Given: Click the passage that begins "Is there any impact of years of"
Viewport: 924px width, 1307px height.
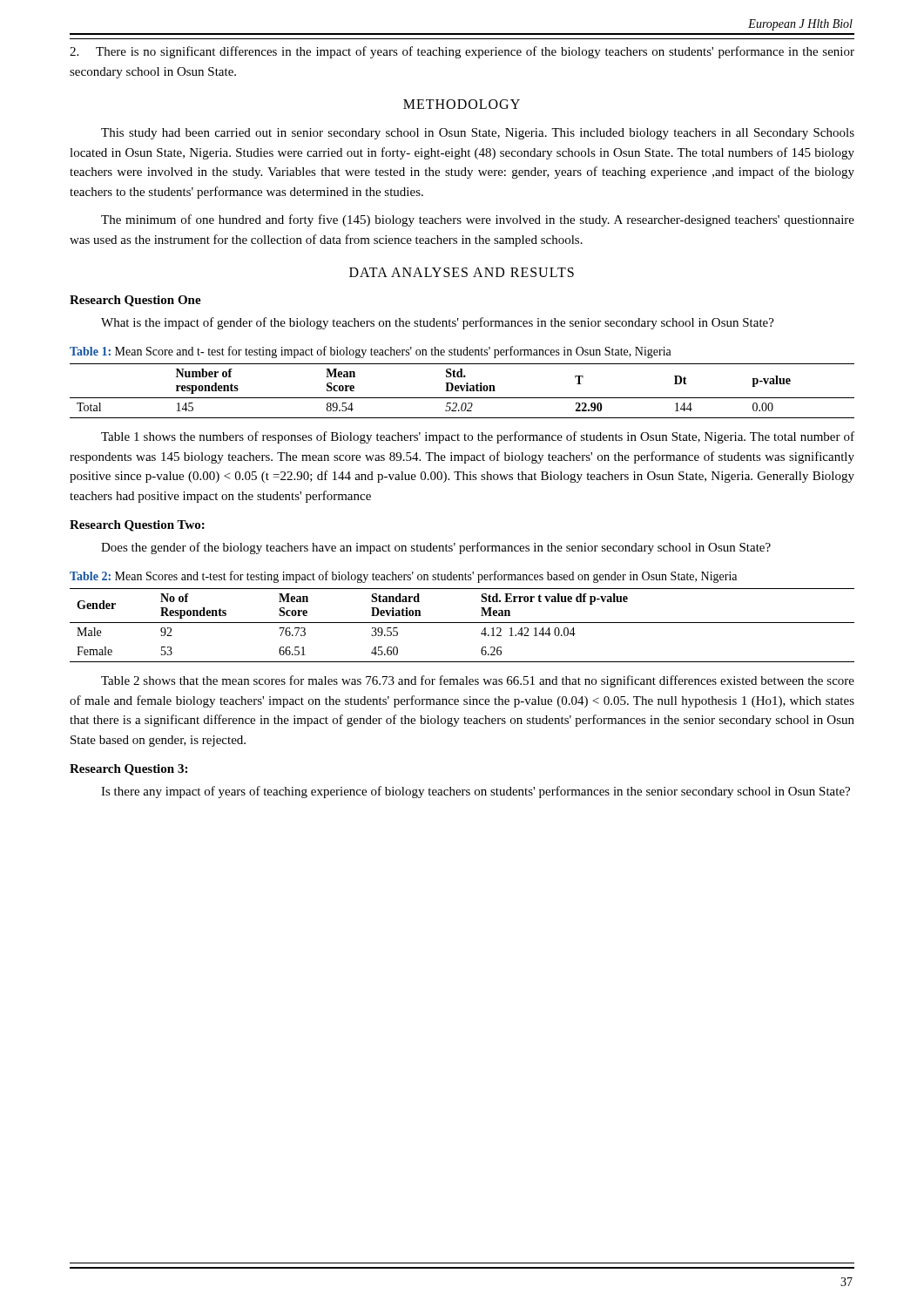Looking at the screenshot, I should pos(462,792).
